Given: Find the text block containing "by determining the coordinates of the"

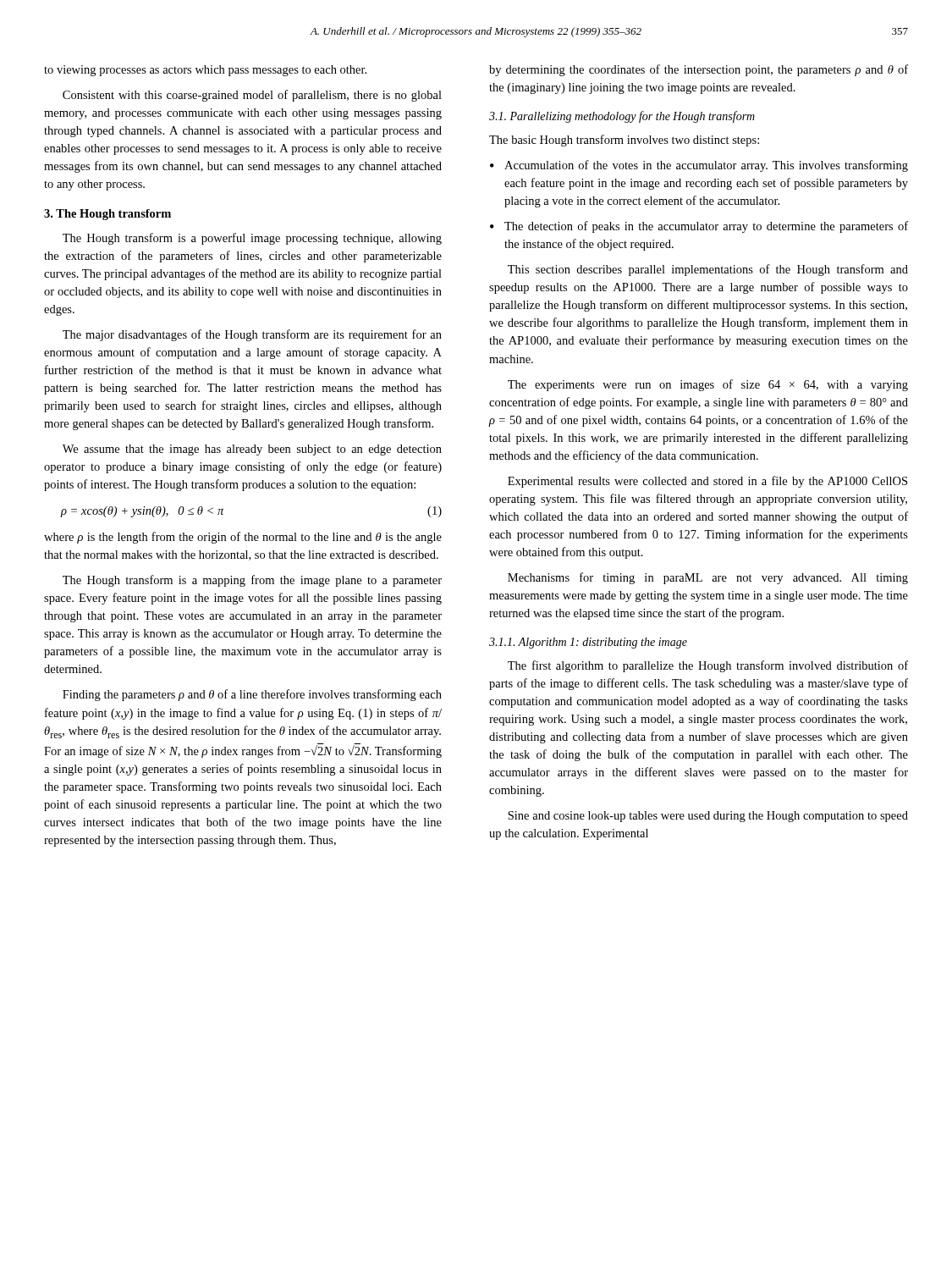Looking at the screenshot, I should [699, 79].
